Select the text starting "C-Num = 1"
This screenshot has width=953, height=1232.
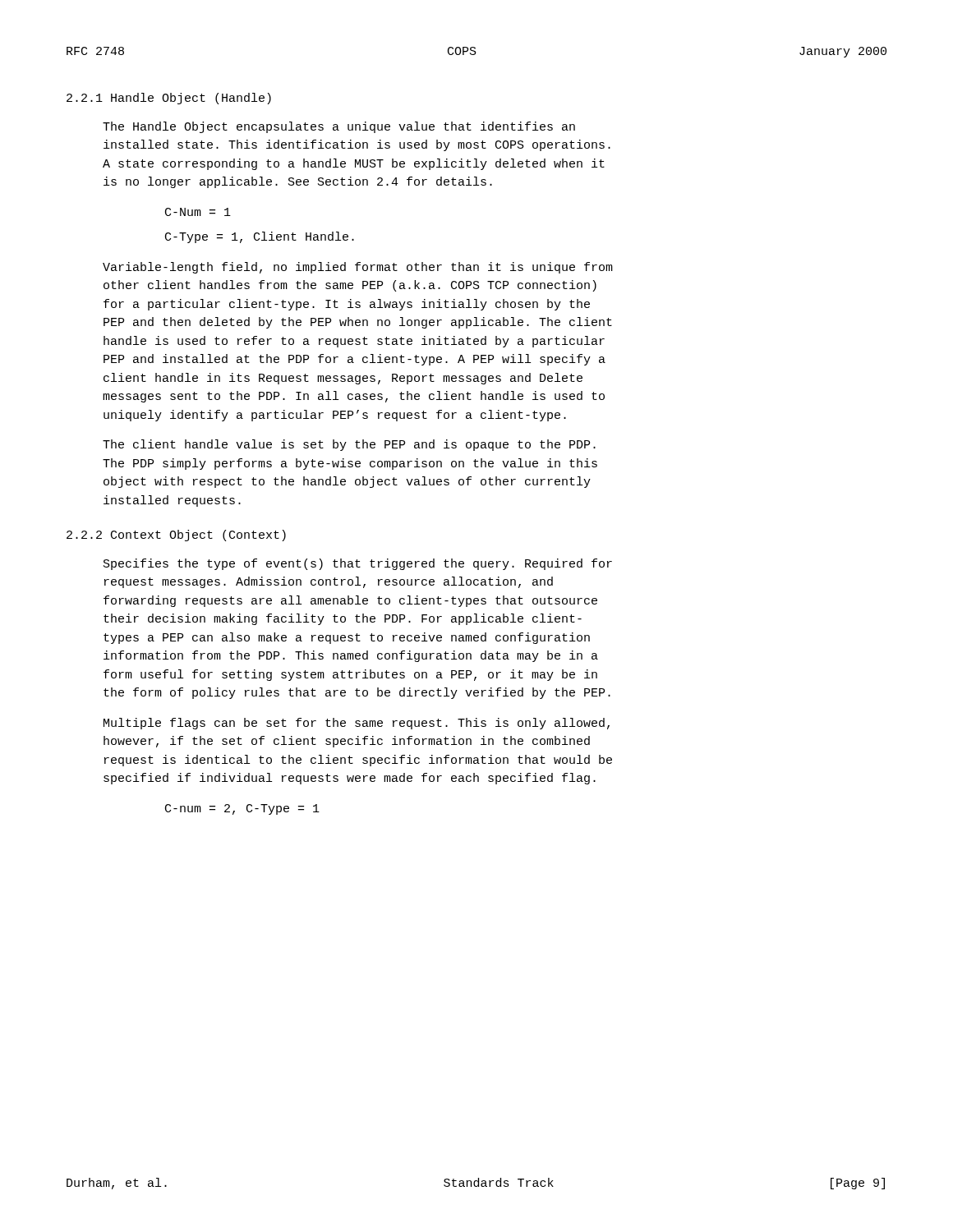198,213
